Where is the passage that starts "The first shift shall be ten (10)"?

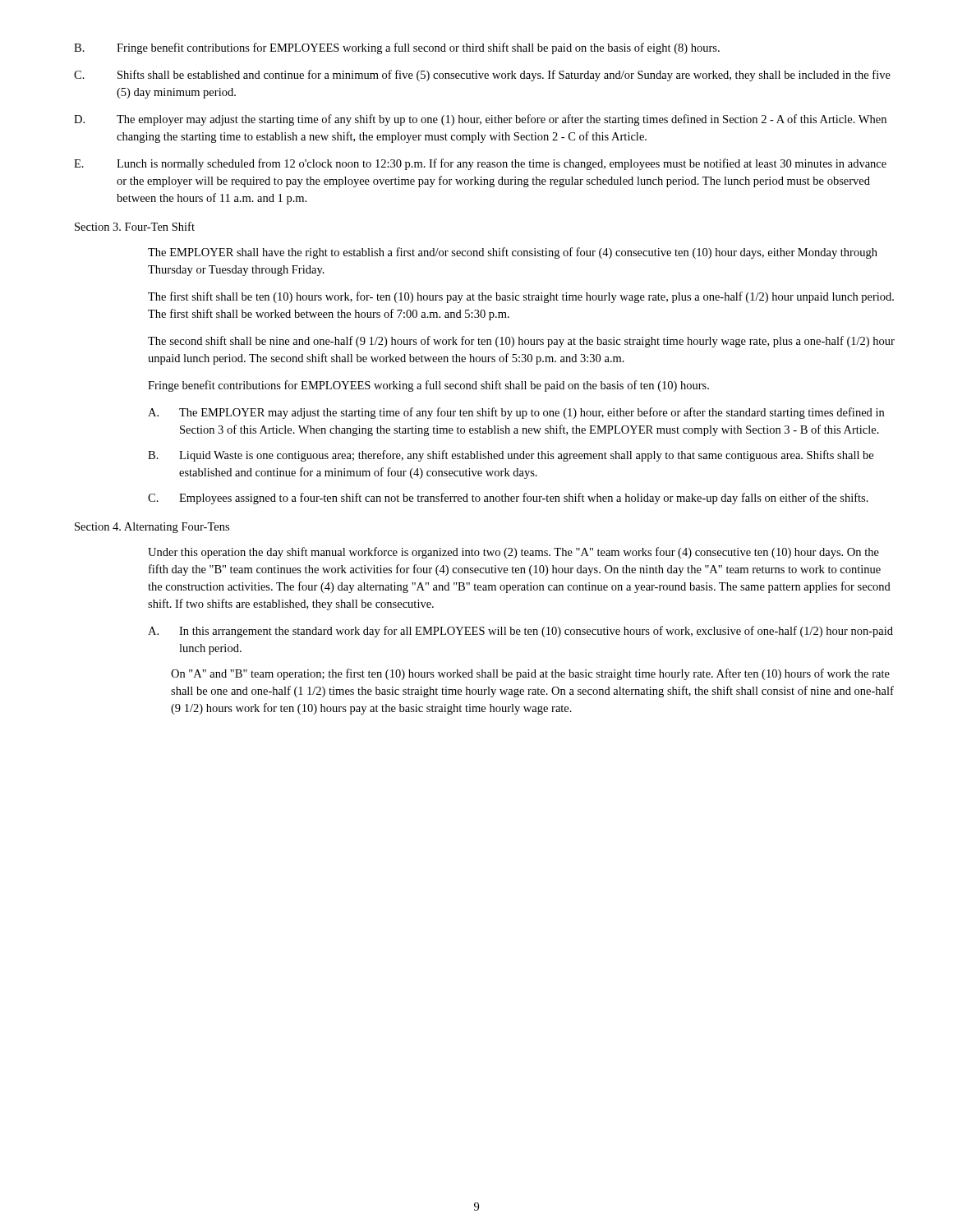point(521,305)
